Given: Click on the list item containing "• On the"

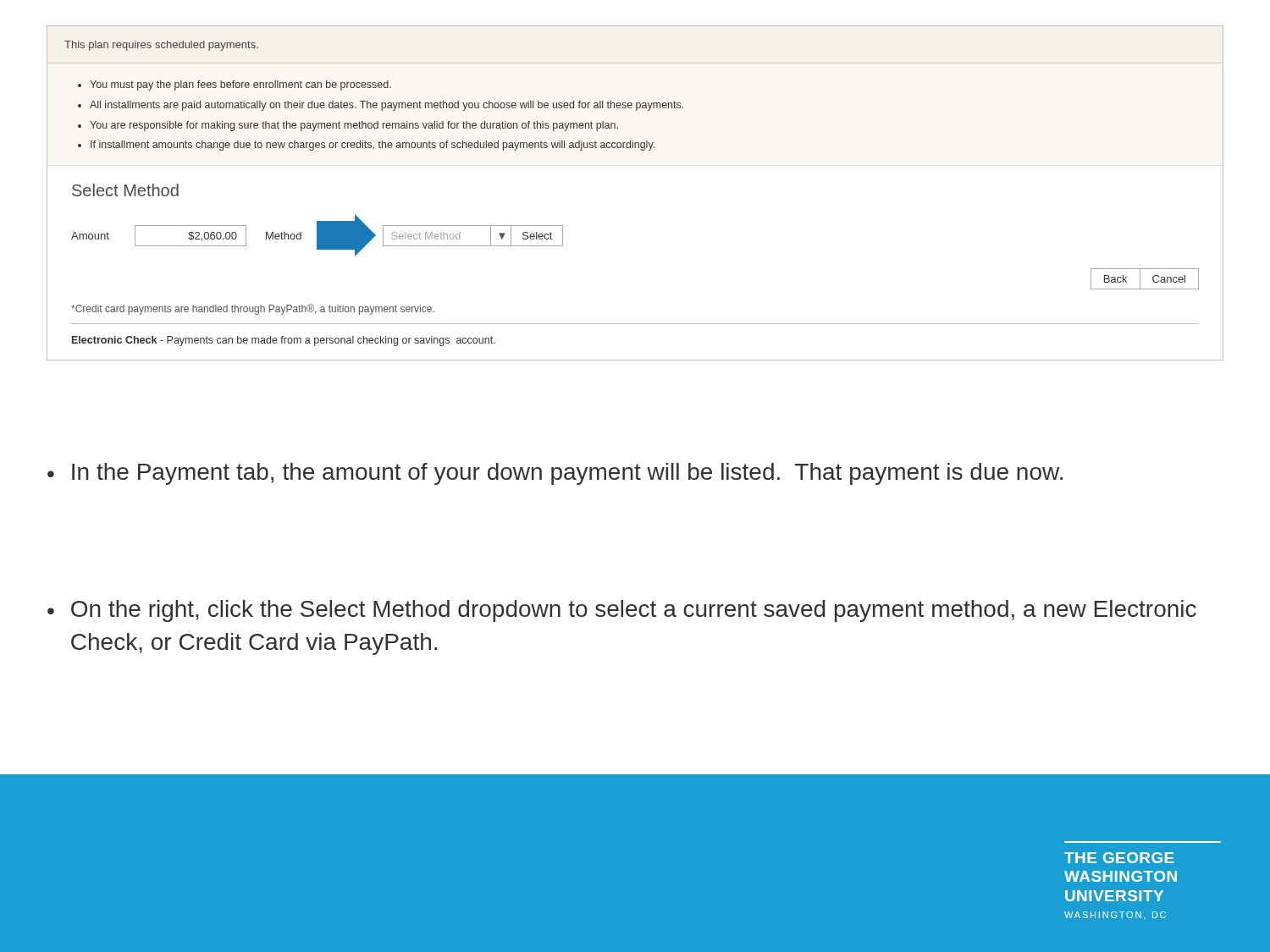Looking at the screenshot, I should click(x=624, y=626).
